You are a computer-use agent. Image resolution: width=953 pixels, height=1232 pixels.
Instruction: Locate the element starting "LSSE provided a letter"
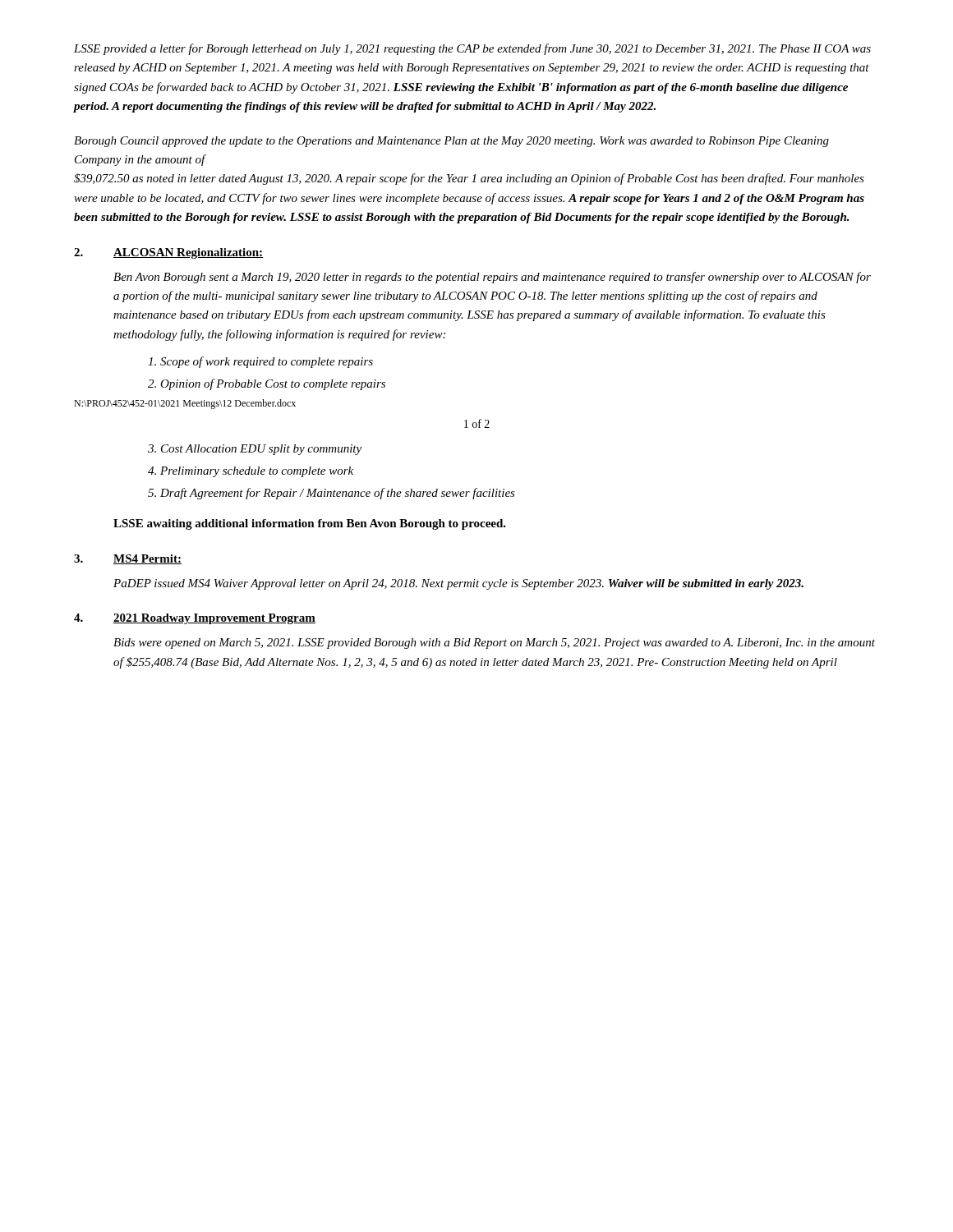pos(472,77)
